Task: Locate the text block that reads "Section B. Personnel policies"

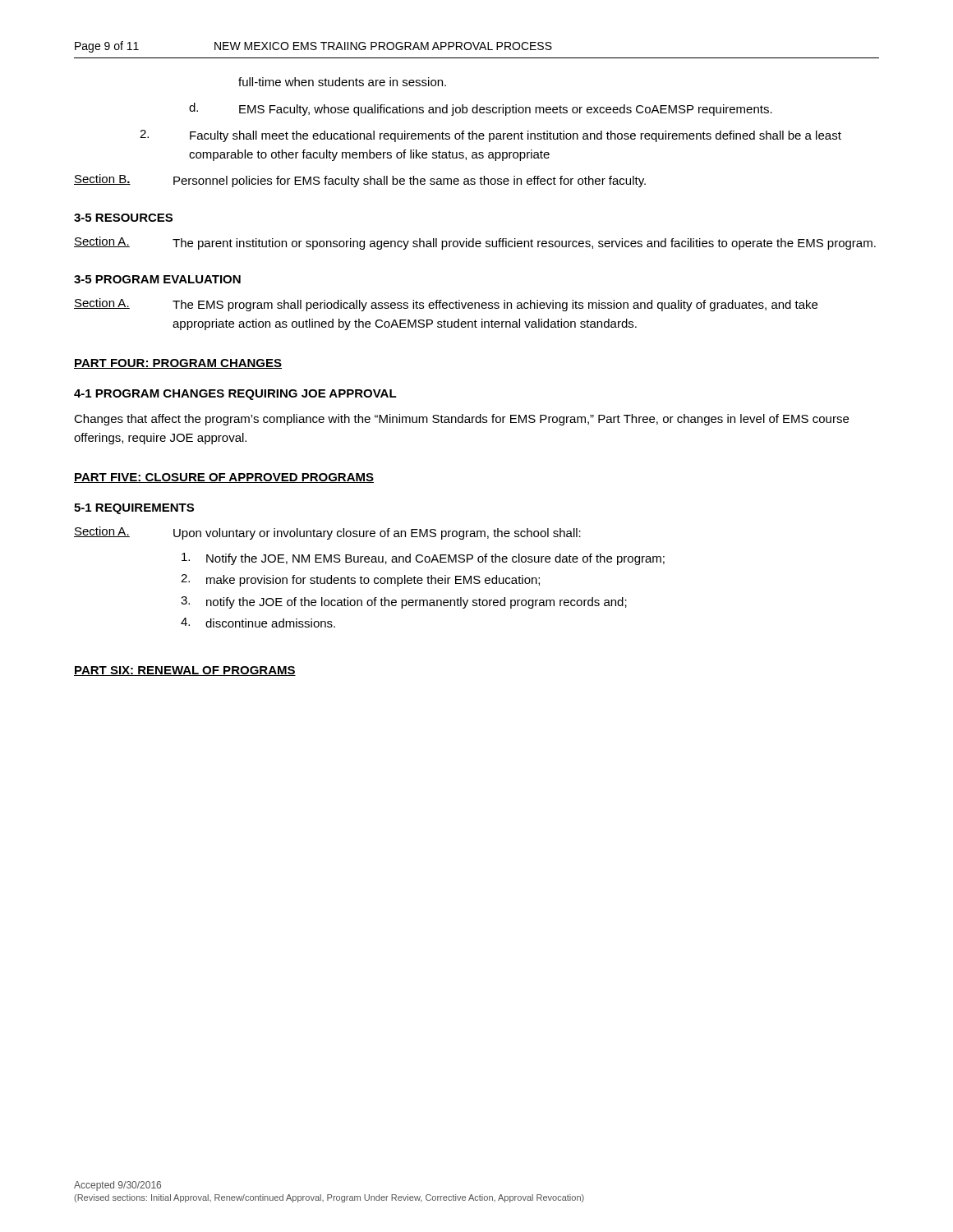Action: 360,181
